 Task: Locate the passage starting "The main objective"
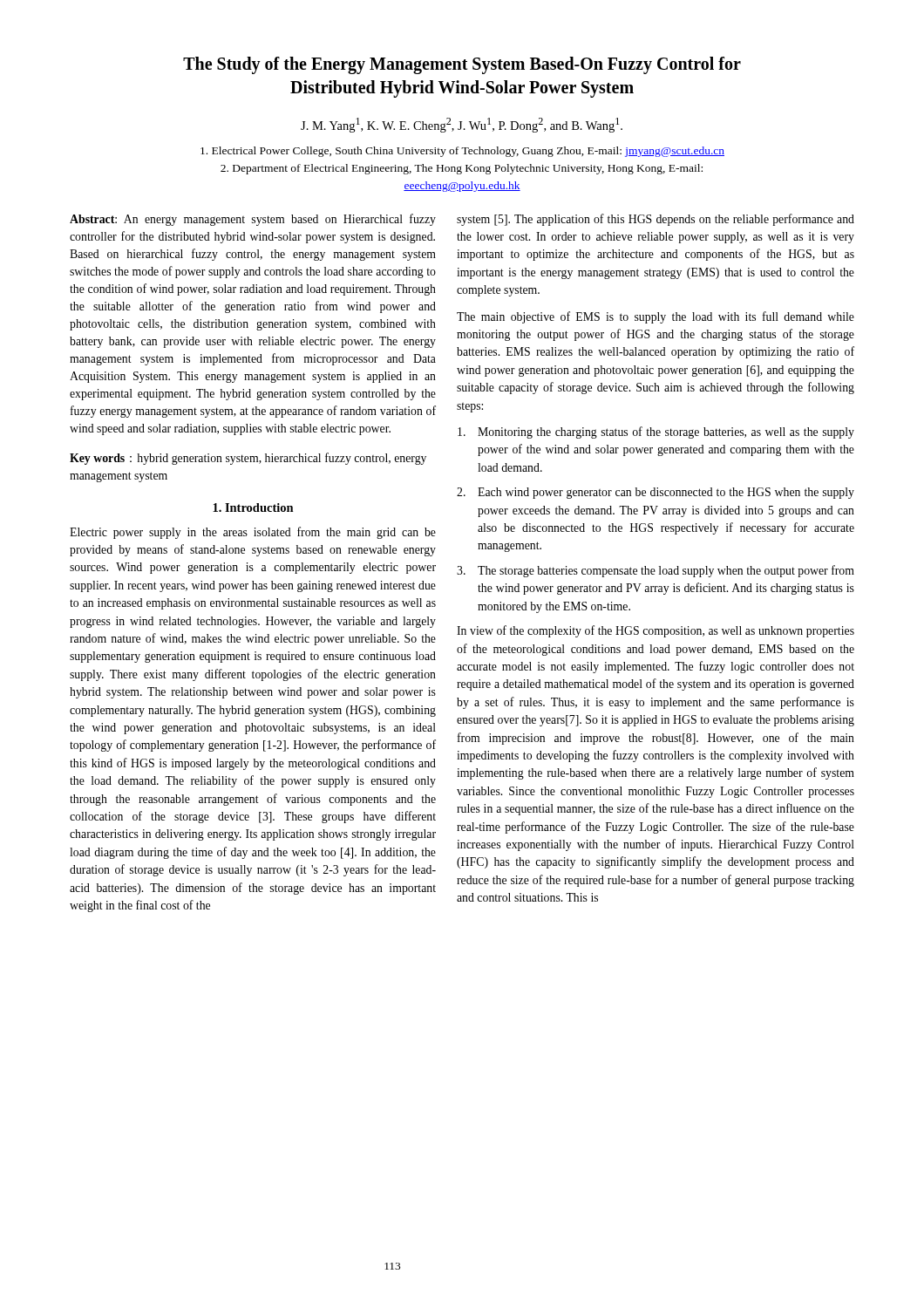[x=655, y=361]
